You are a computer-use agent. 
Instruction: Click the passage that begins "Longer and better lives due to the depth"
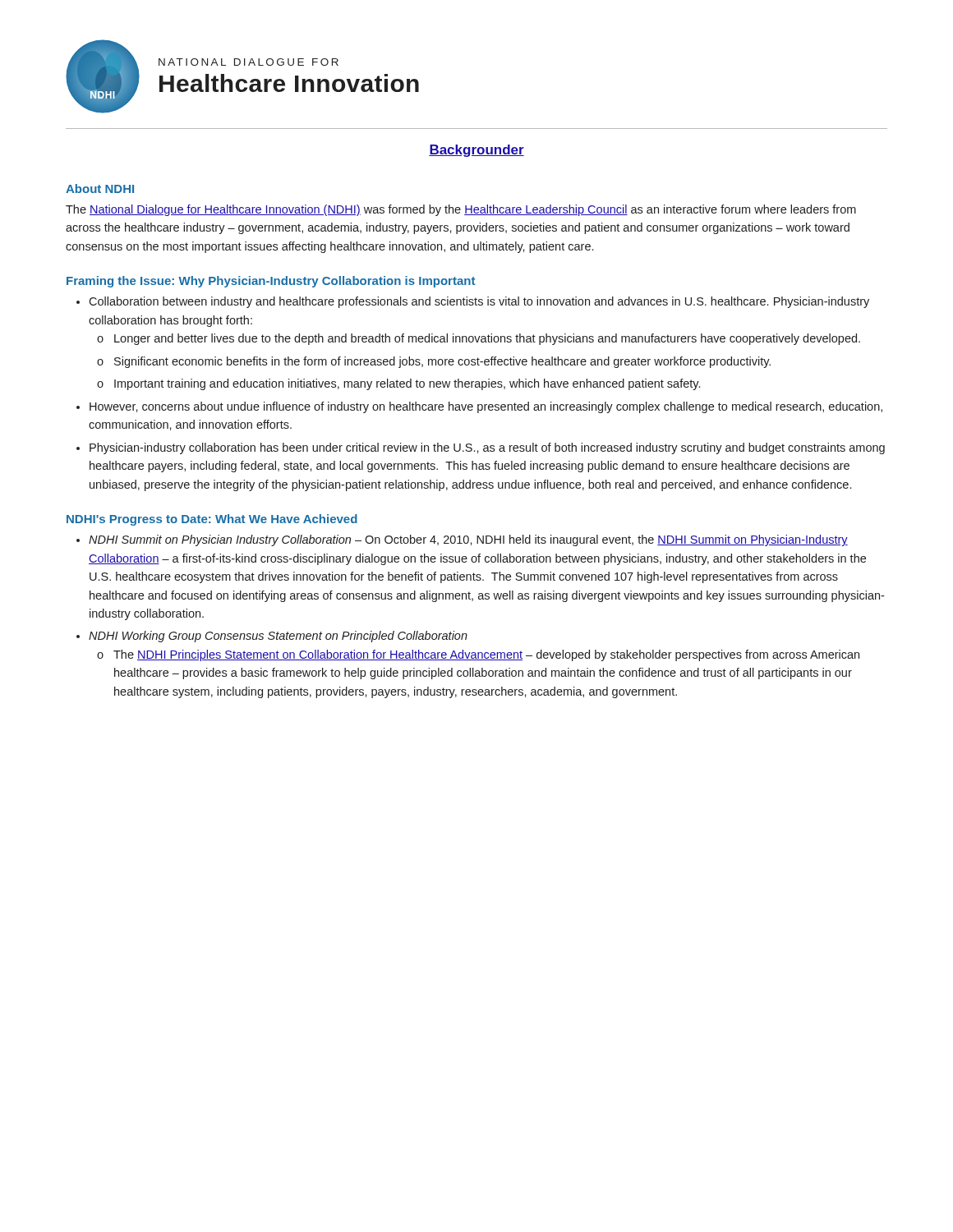(x=500, y=339)
